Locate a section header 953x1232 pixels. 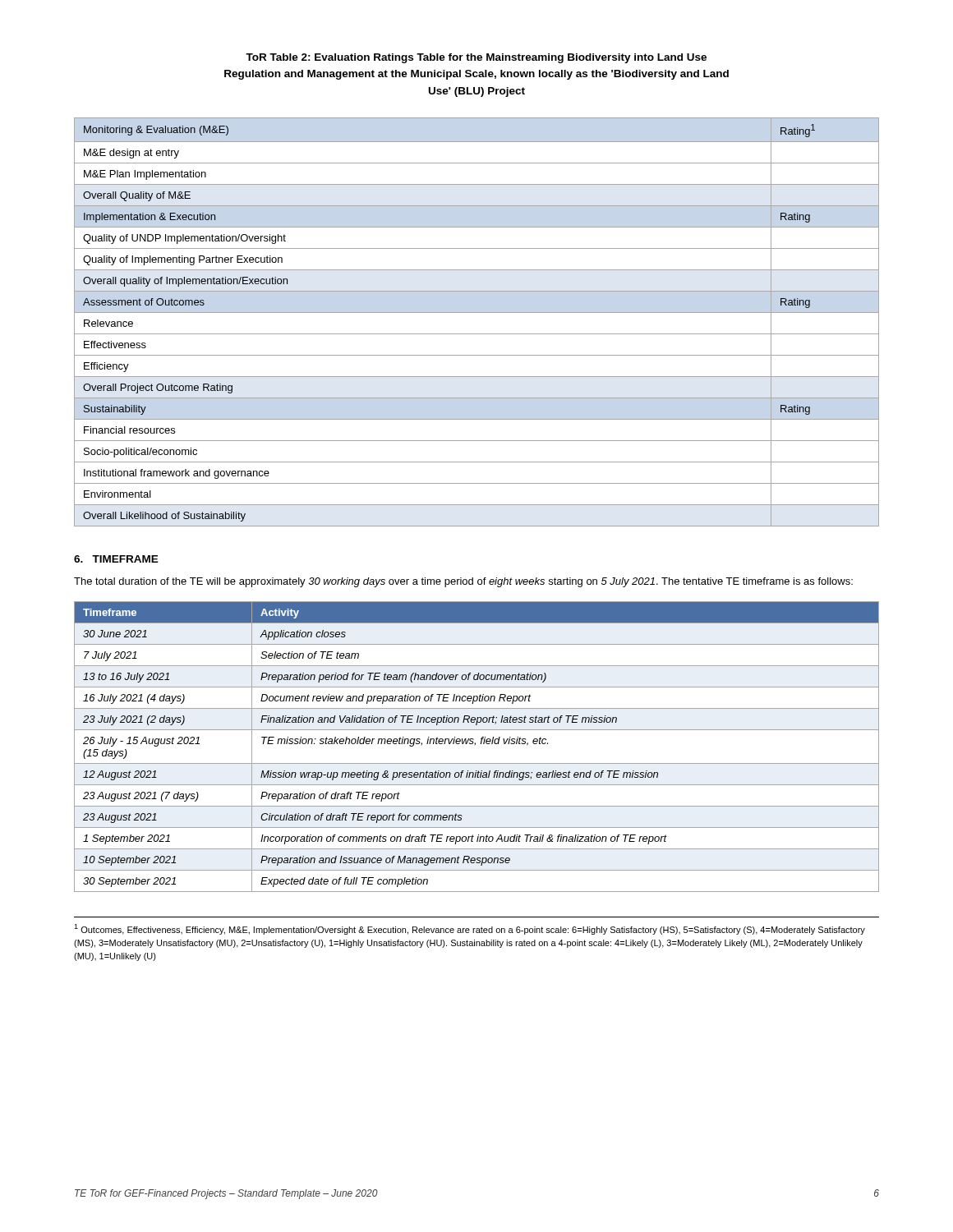tap(116, 559)
